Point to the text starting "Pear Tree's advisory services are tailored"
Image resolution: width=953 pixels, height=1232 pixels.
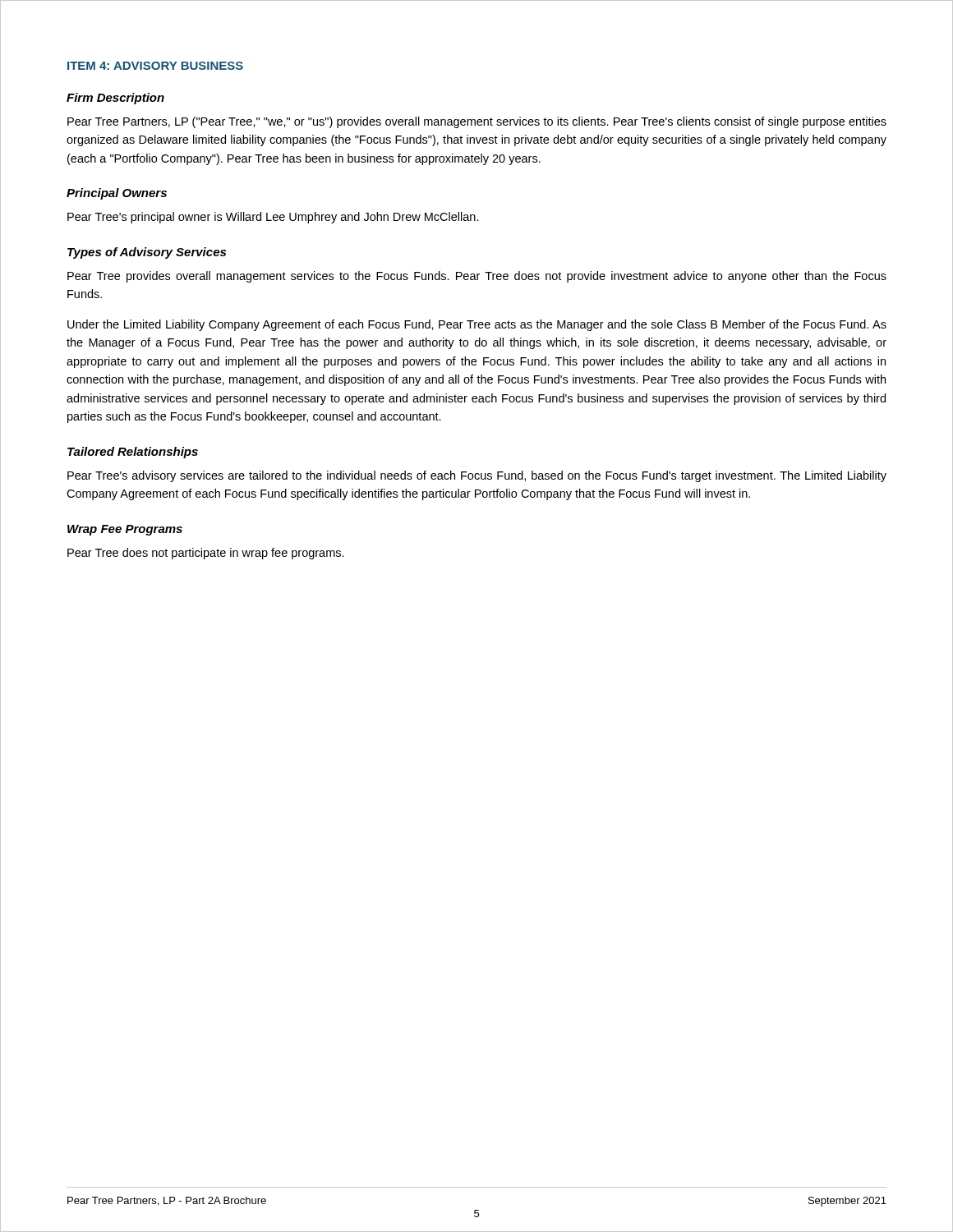coord(476,484)
